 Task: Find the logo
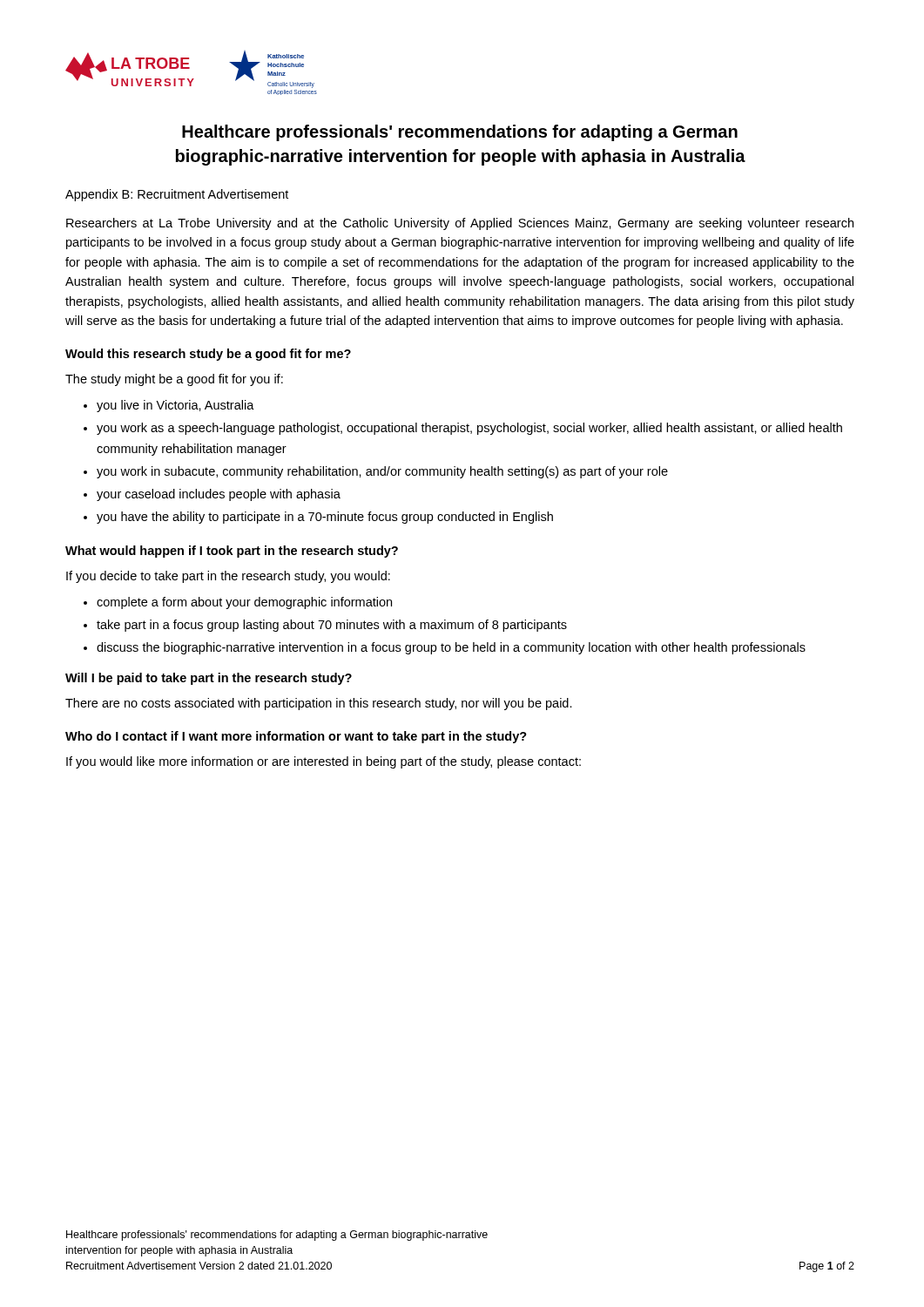460,71
